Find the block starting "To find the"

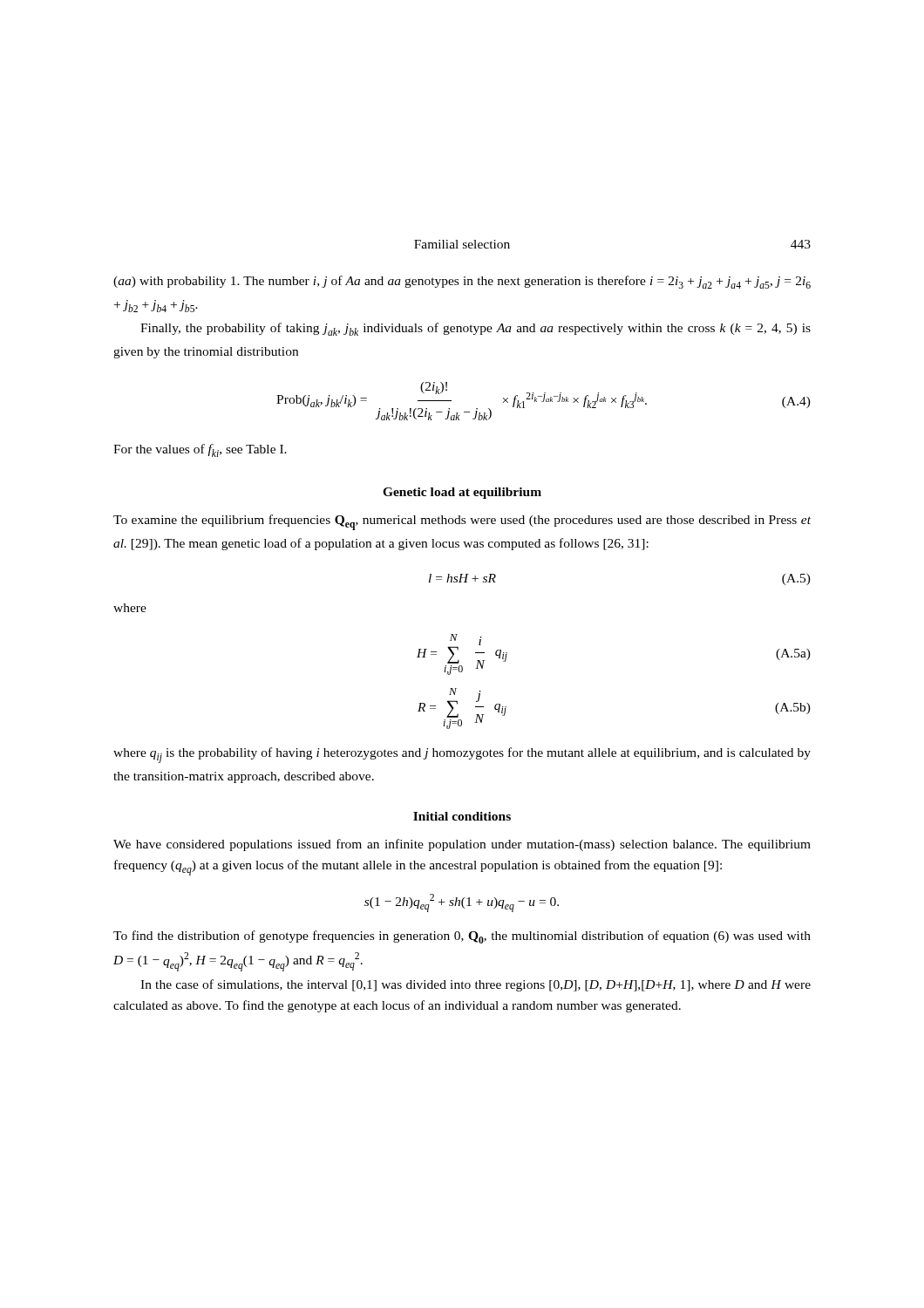point(462,971)
